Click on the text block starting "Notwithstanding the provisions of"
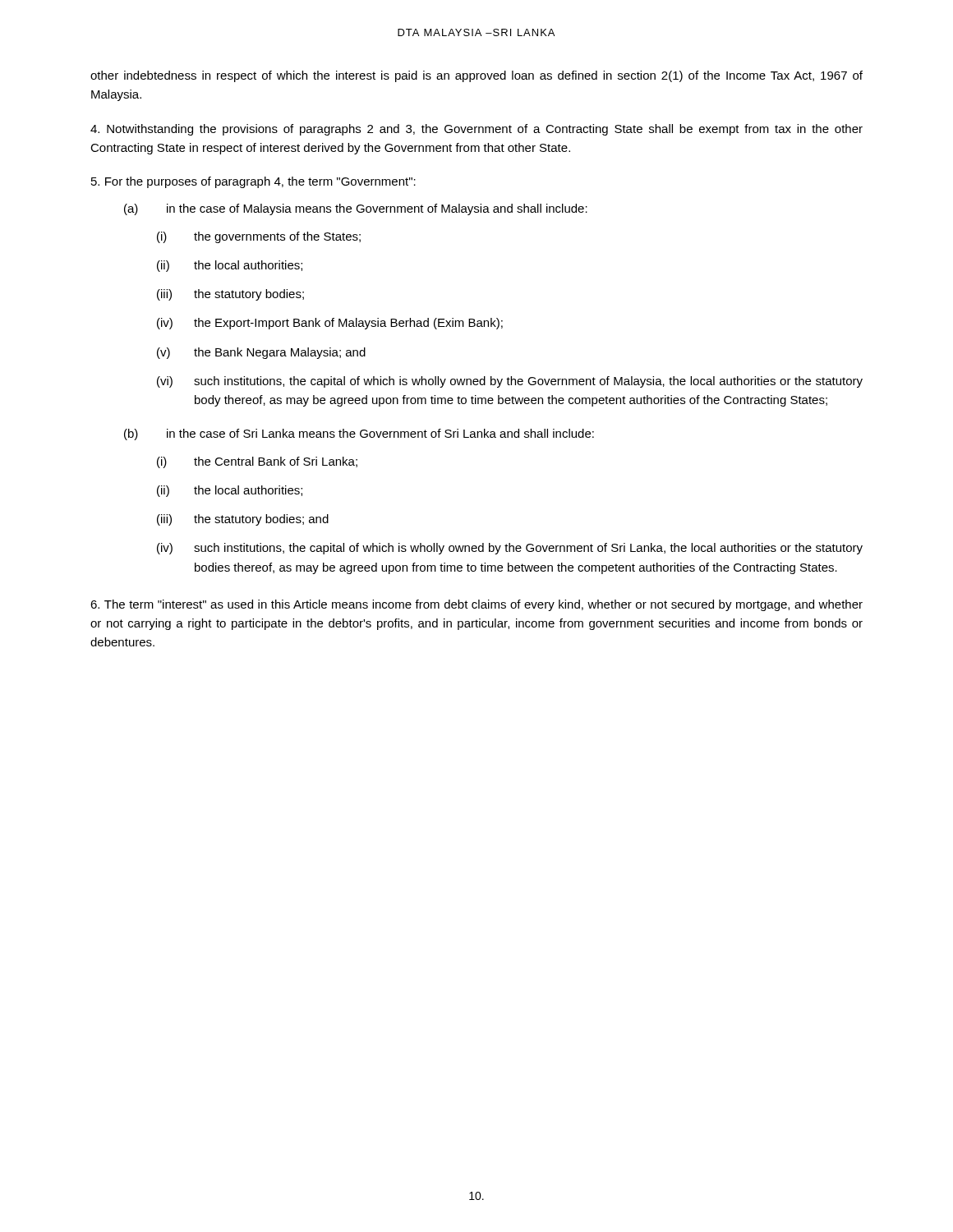 (x=476, y=138)
